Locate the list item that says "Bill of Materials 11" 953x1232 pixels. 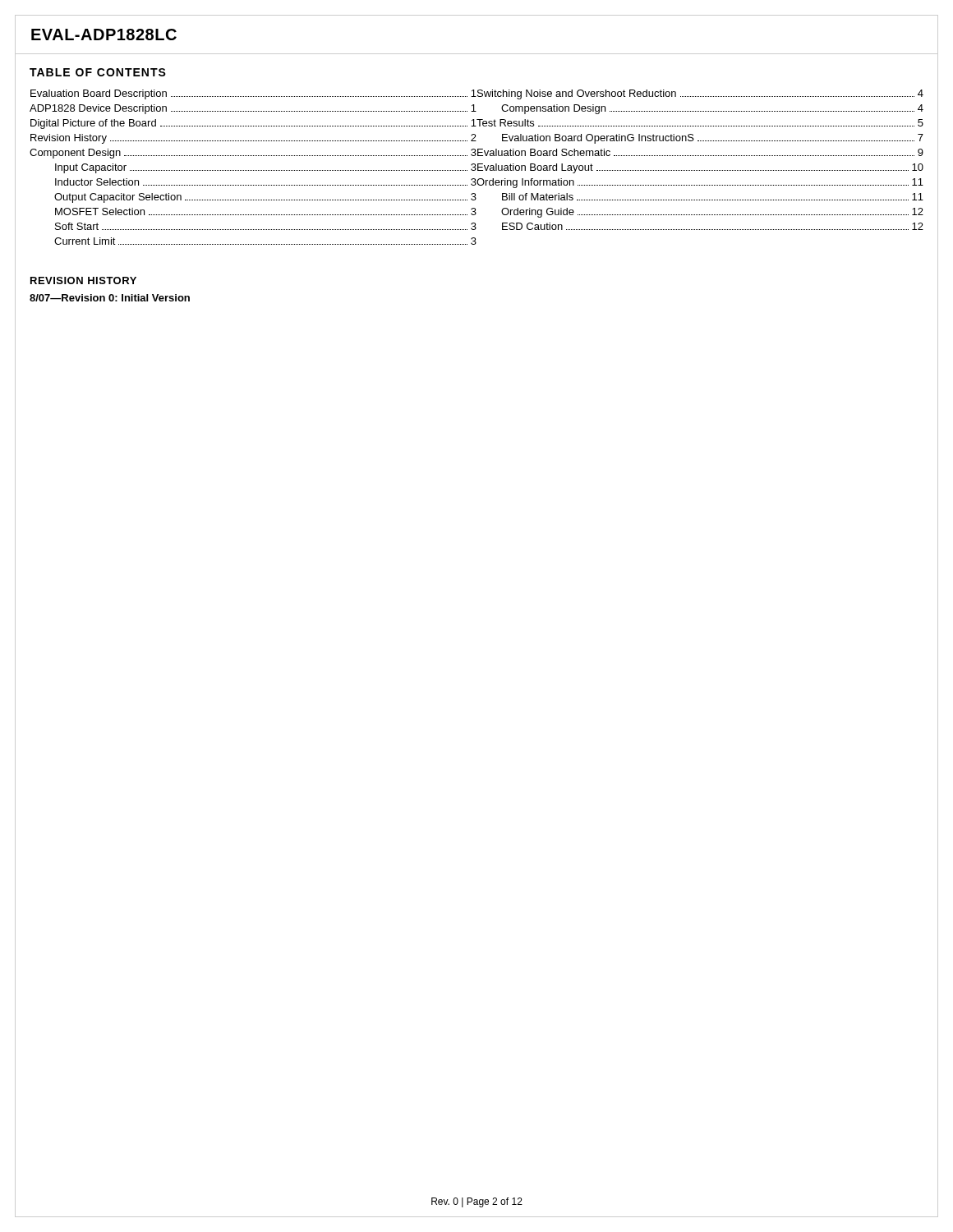pyautogui.click(x=712, y=197)
